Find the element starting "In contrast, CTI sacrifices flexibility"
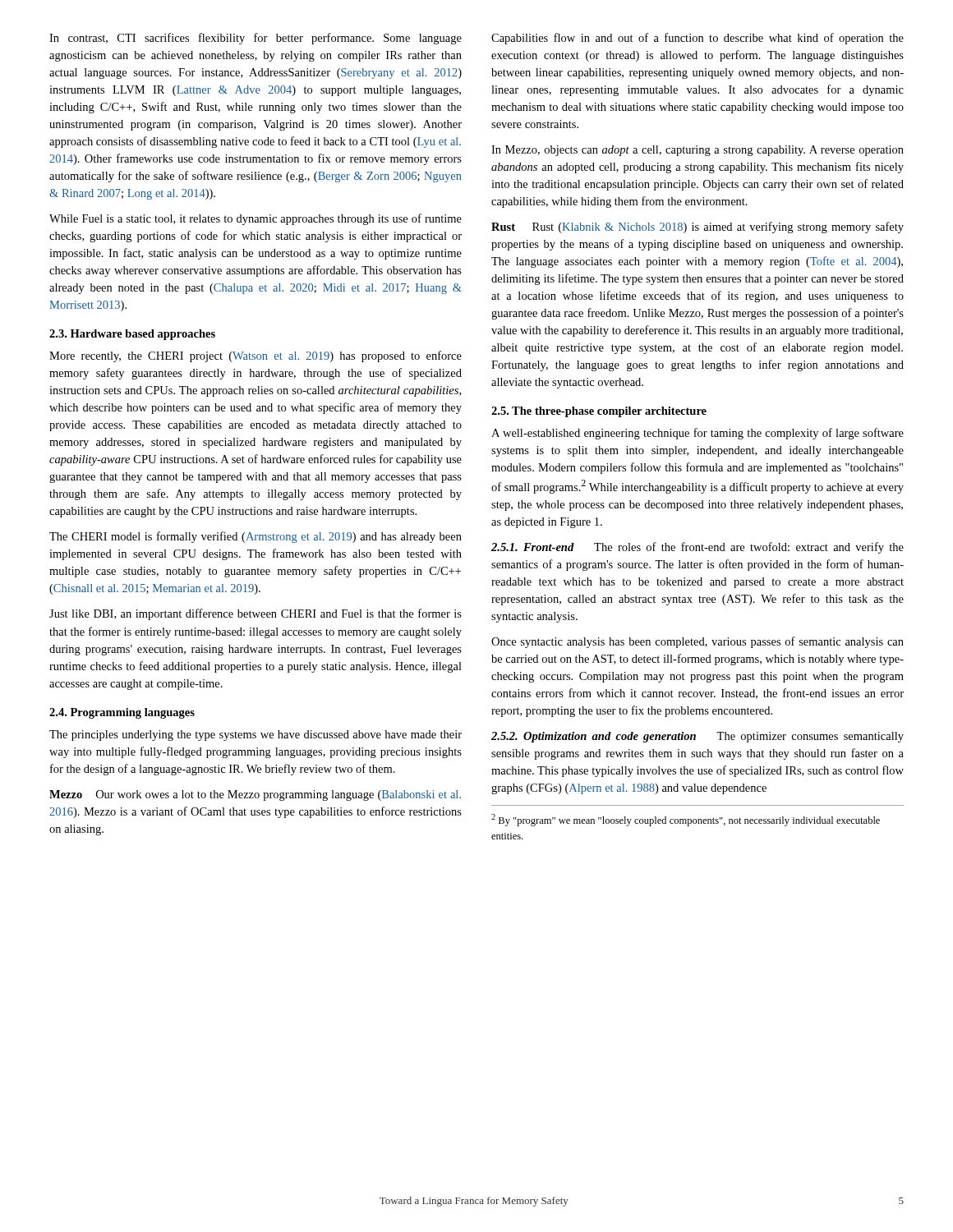 [255, 116]
